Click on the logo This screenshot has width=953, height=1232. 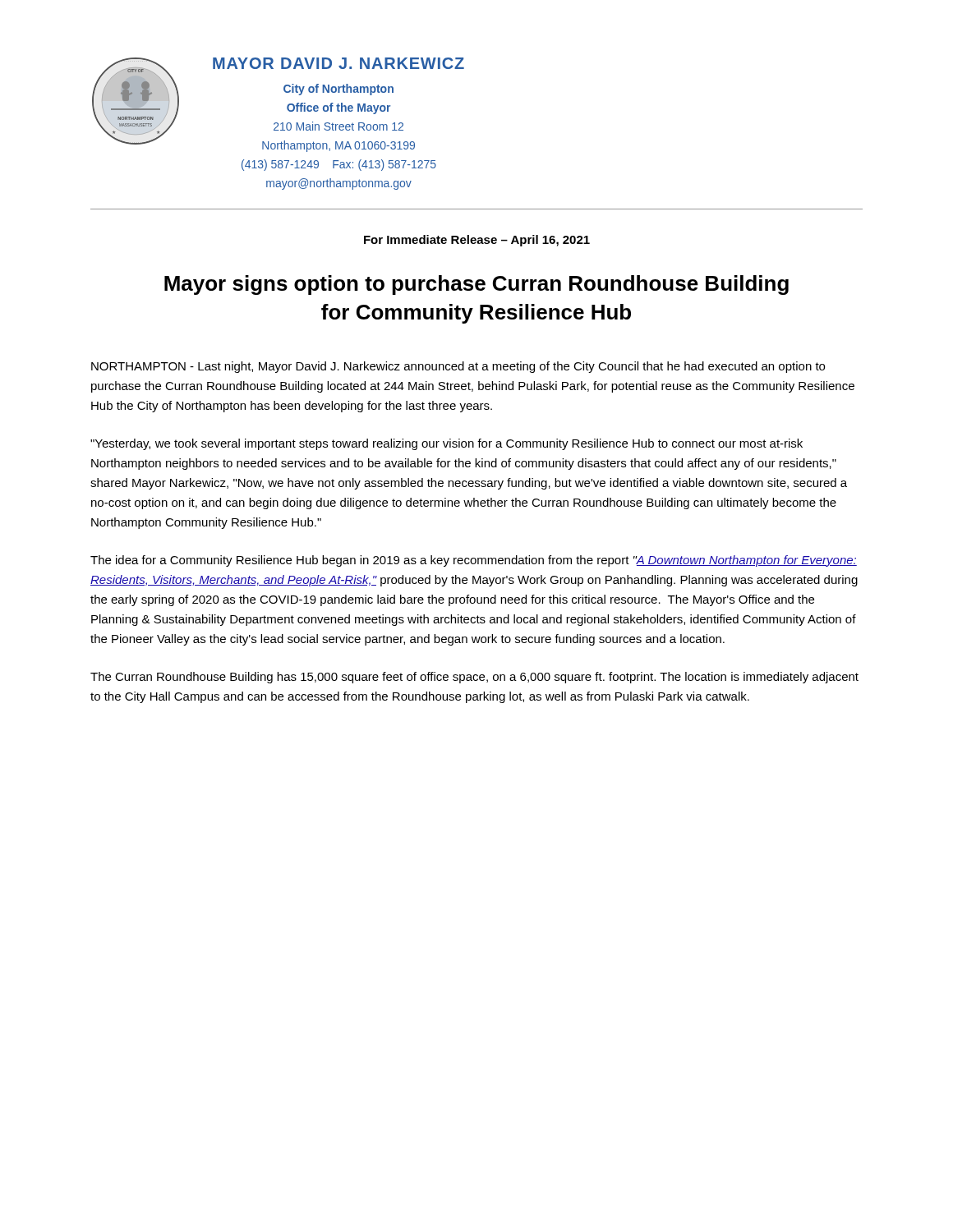[x=136, y=103]
